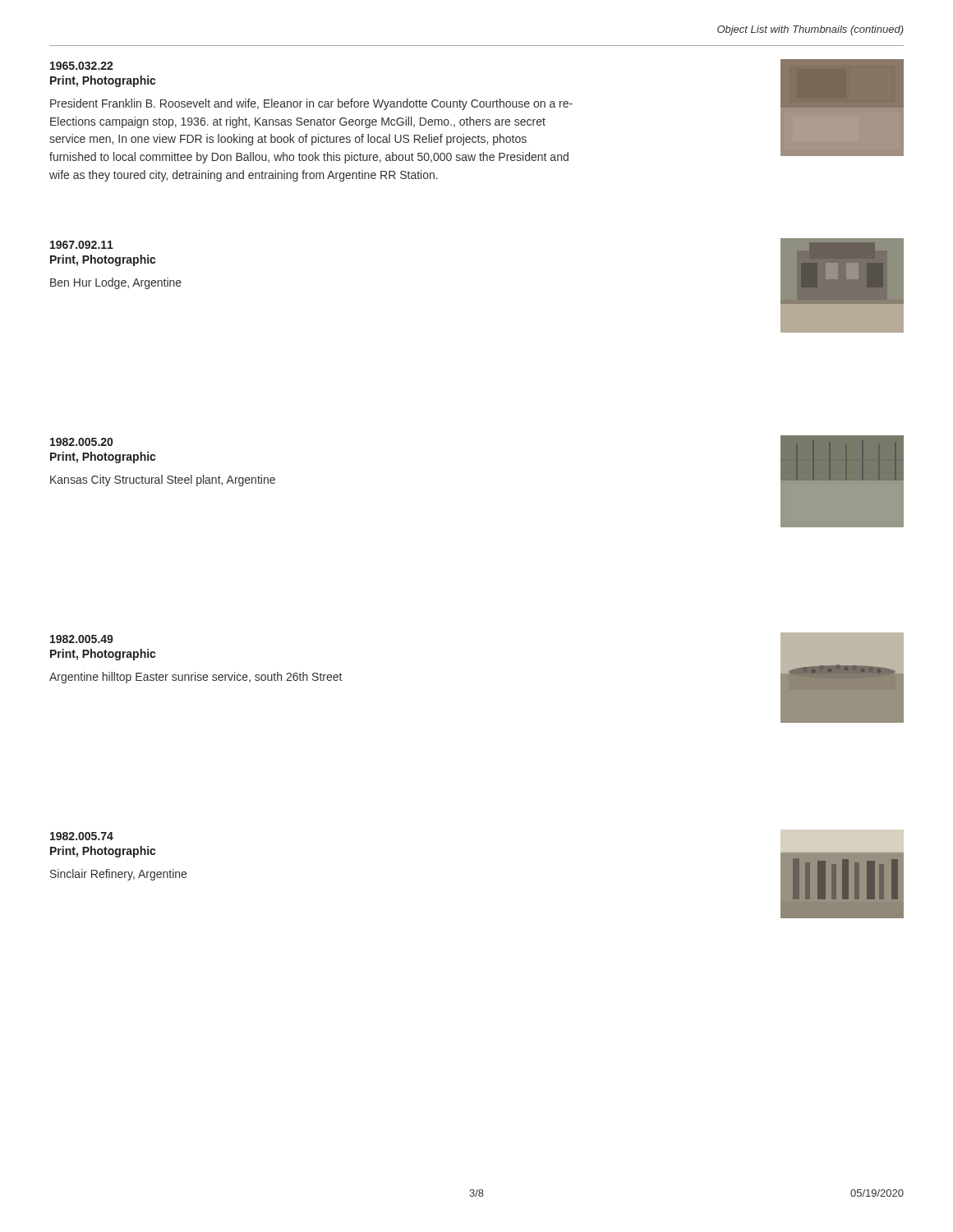This screenshot has width=953, height=1232.
Task: Locate the region starting "005.49 Print, Photographic Argentine hilltop Easter sunrise"
Action: click(x=82, y=639)
